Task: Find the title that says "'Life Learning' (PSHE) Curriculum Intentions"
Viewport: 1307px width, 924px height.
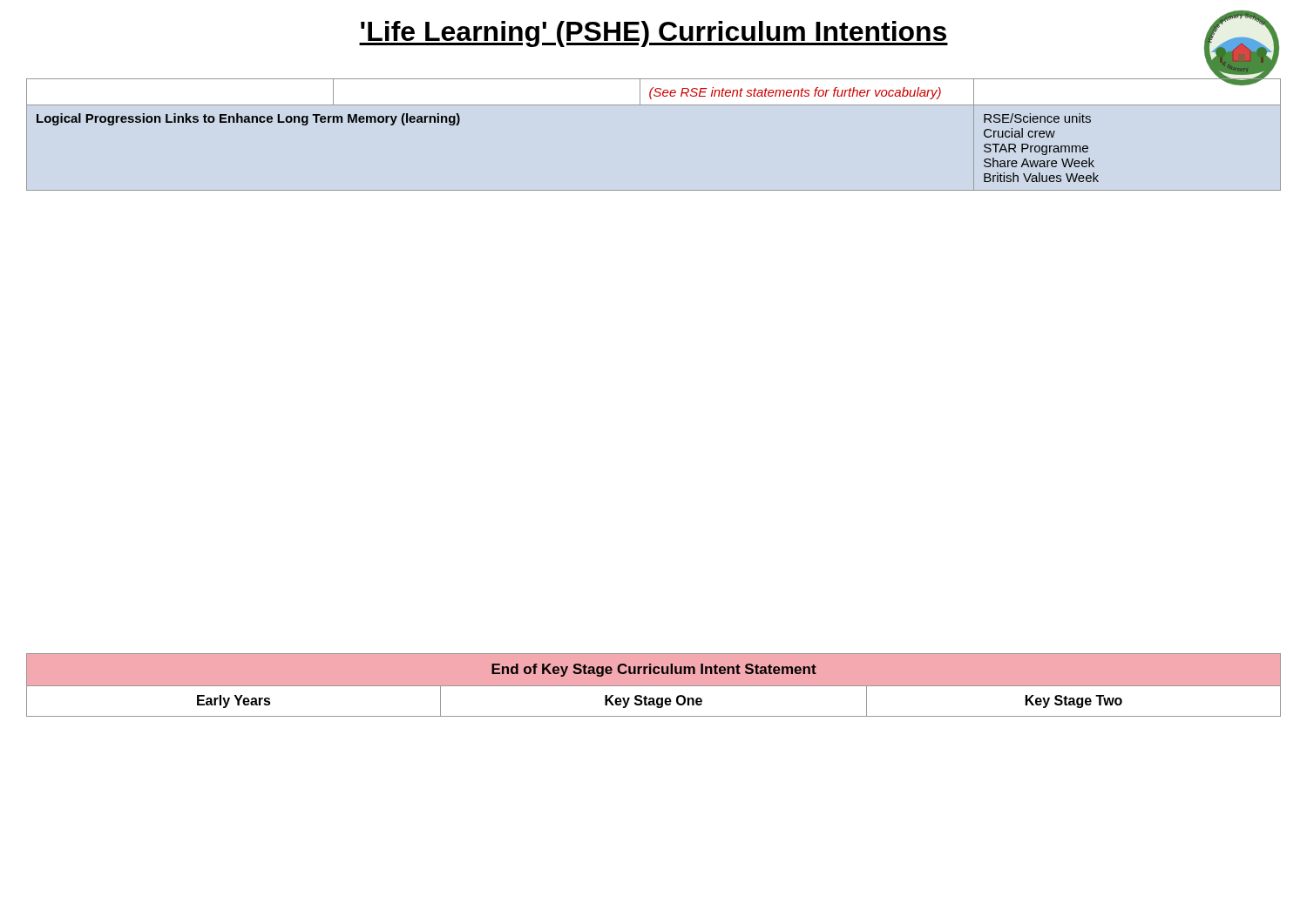Action: pyautogui.click(x=654, y=31)
